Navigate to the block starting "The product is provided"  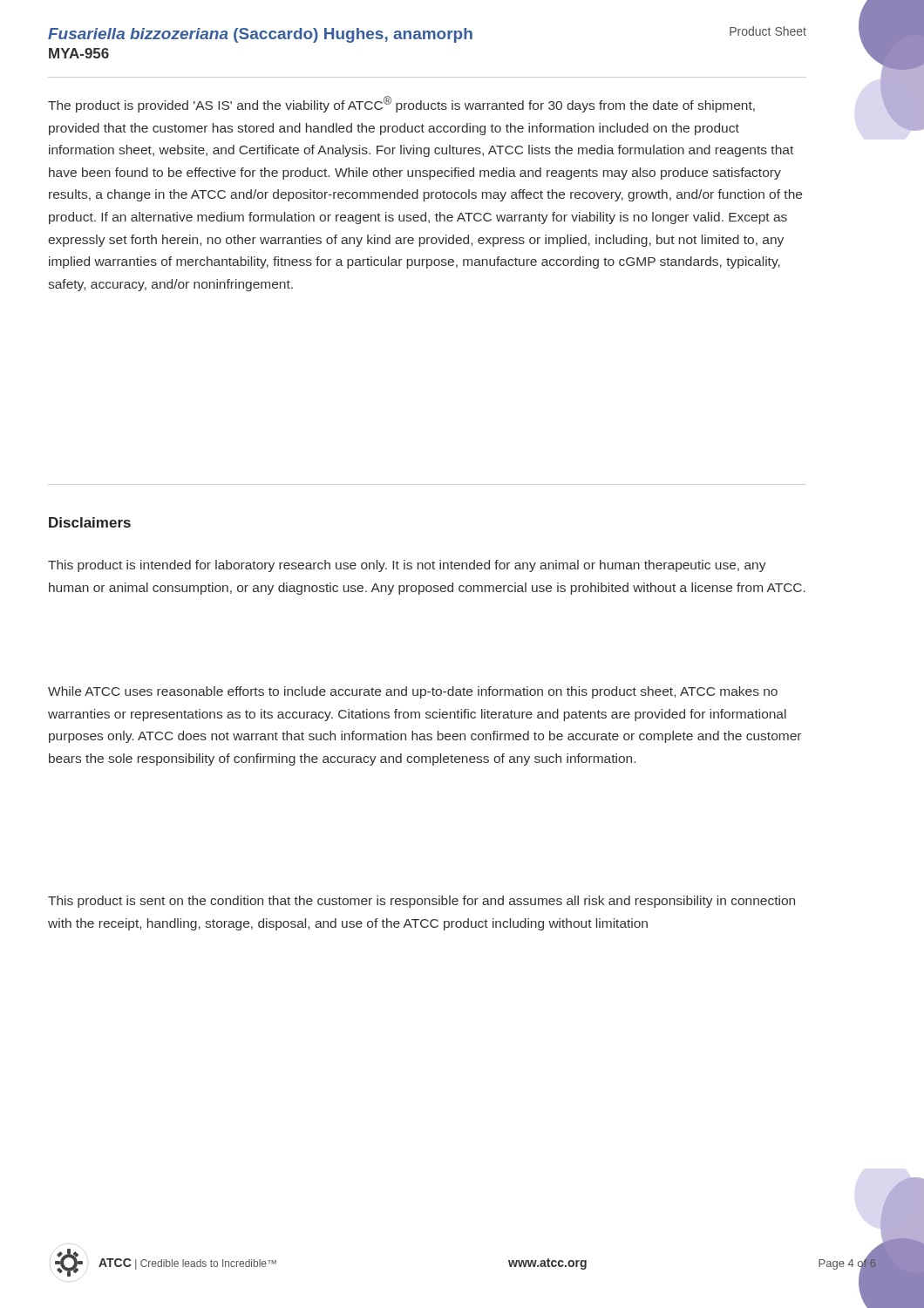click(425, 193)
